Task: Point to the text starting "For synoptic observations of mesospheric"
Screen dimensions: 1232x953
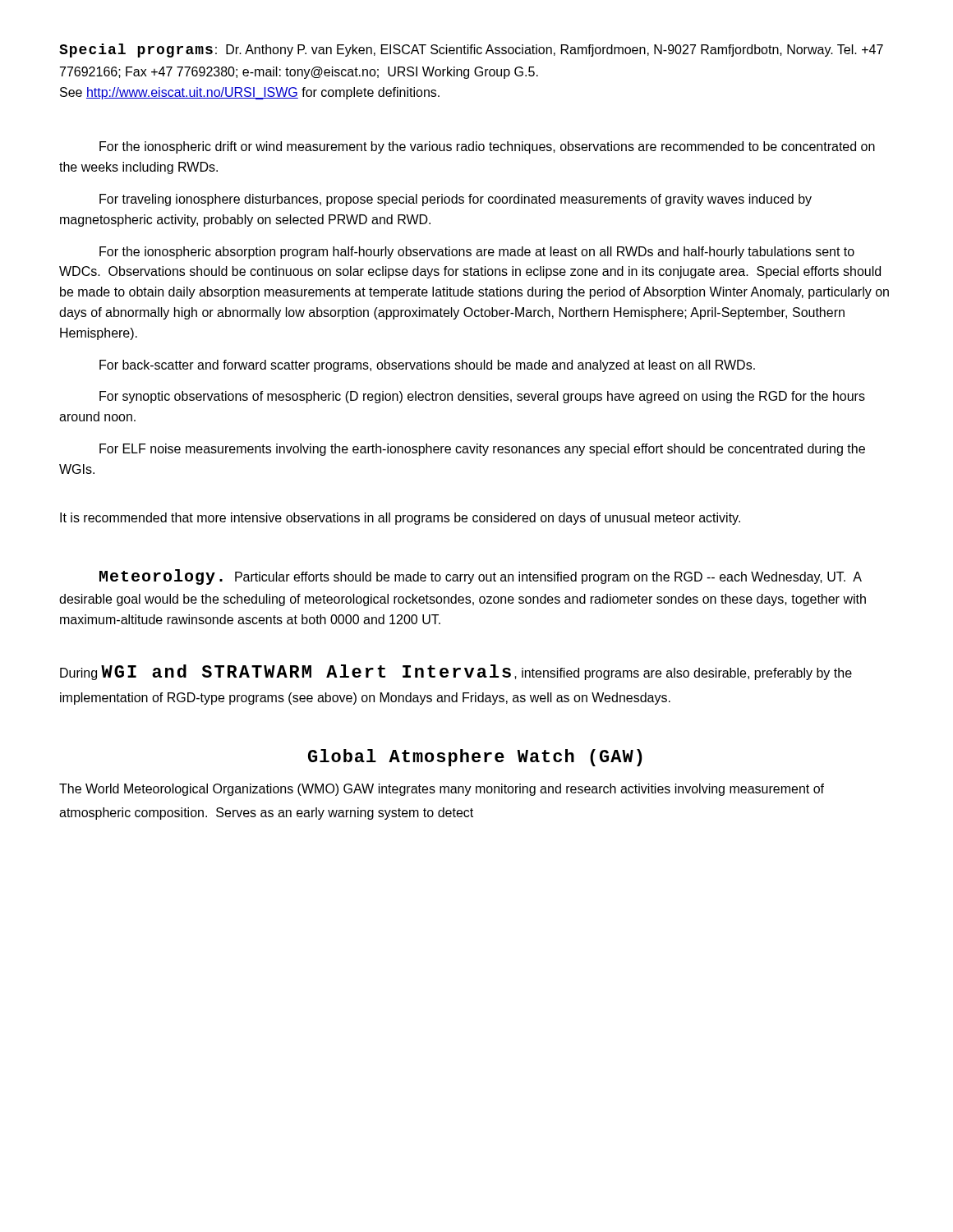Action: 462,407
